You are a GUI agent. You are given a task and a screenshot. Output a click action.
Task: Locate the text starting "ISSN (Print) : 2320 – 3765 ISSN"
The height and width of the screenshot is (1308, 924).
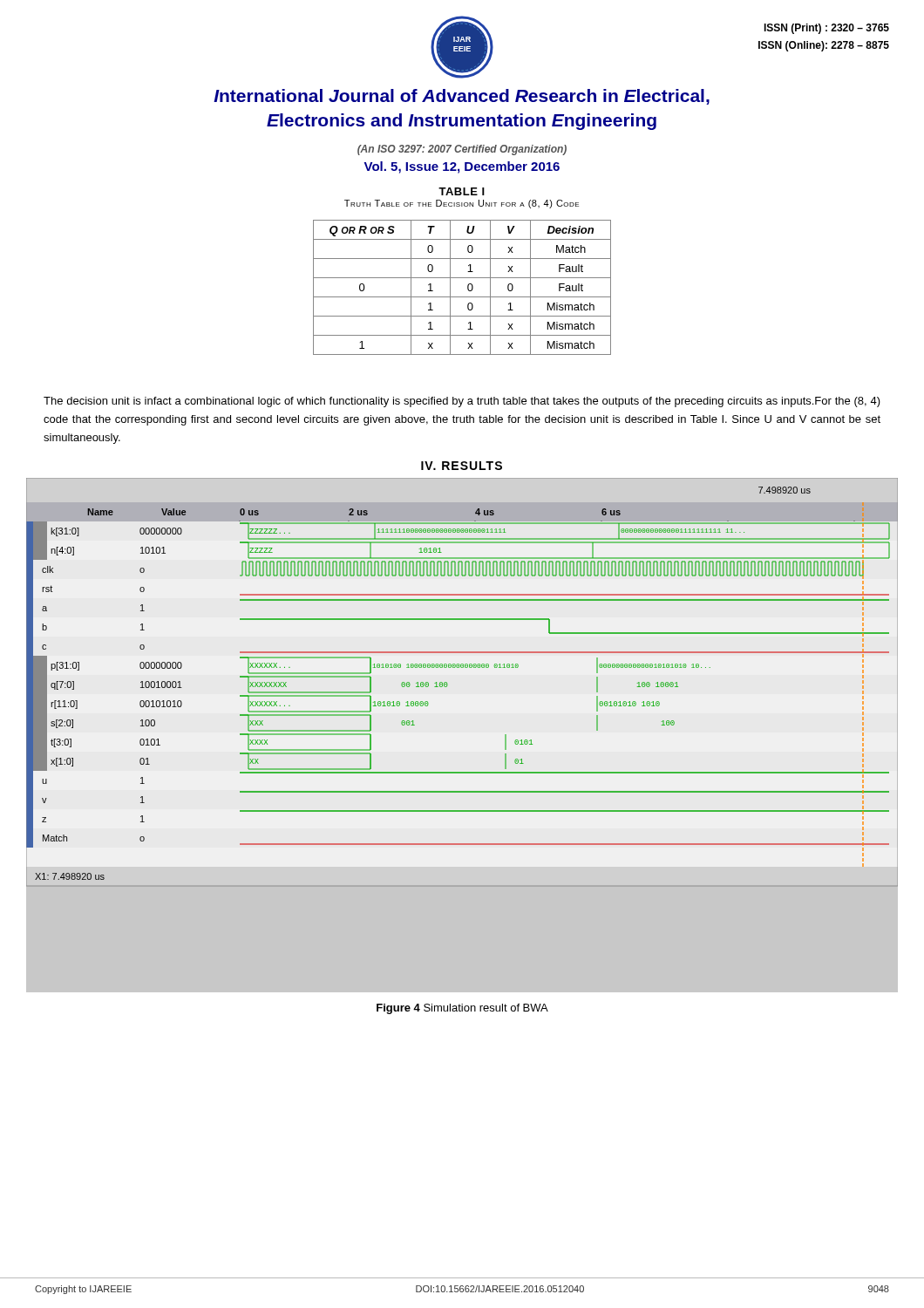coord(823,37)
